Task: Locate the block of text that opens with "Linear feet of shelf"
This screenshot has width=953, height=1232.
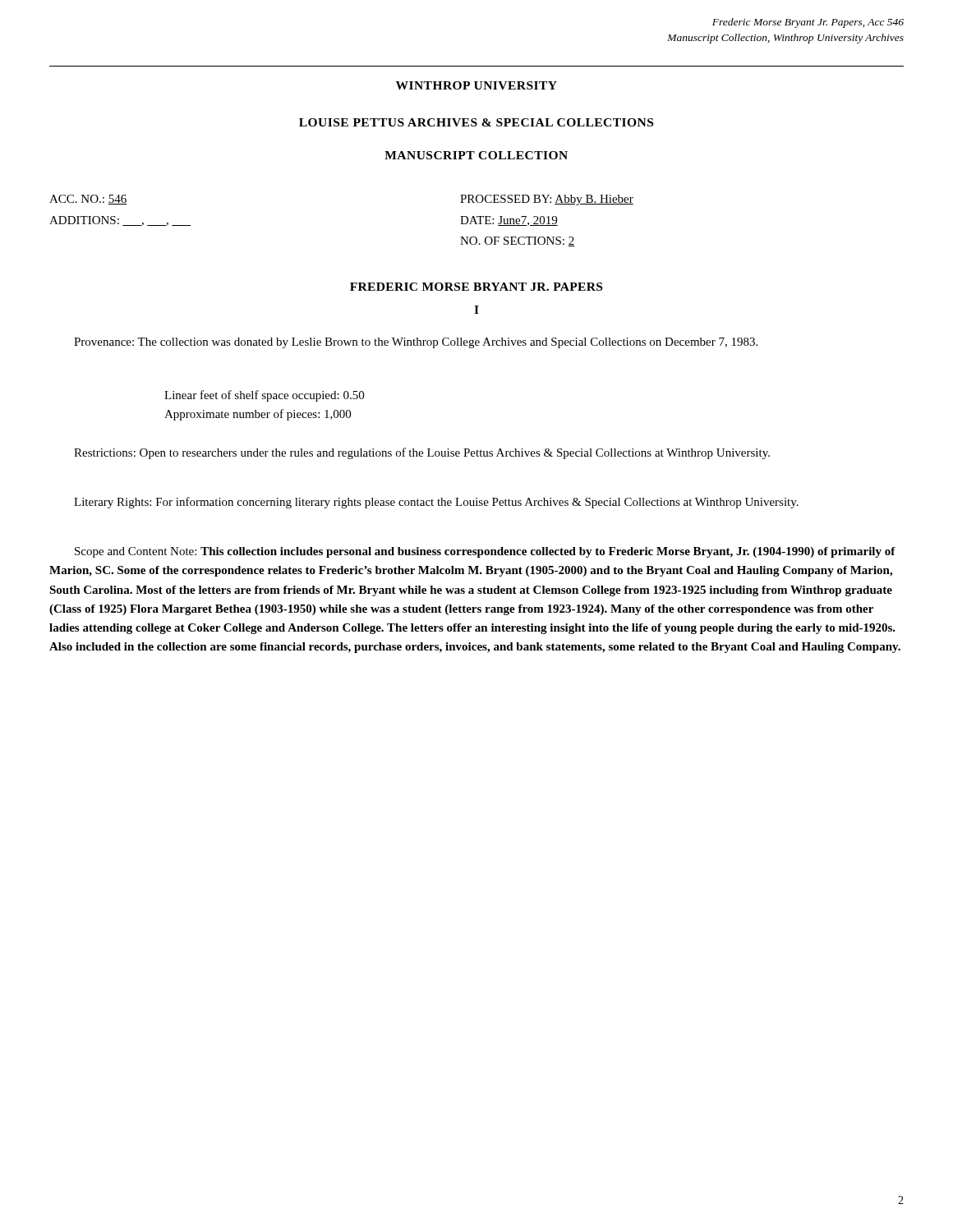Action: (264, 405)
